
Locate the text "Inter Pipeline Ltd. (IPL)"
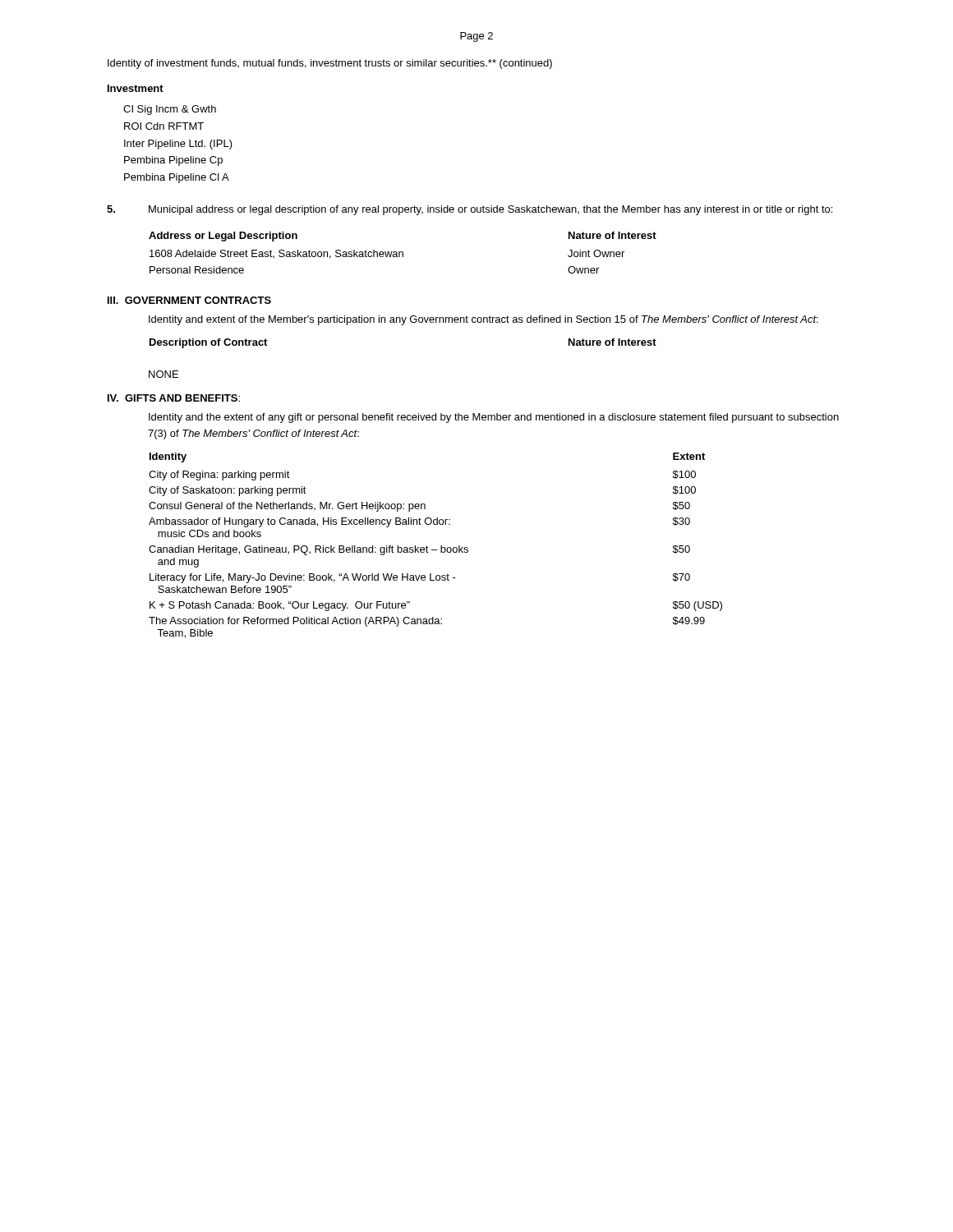pos(178,143)
